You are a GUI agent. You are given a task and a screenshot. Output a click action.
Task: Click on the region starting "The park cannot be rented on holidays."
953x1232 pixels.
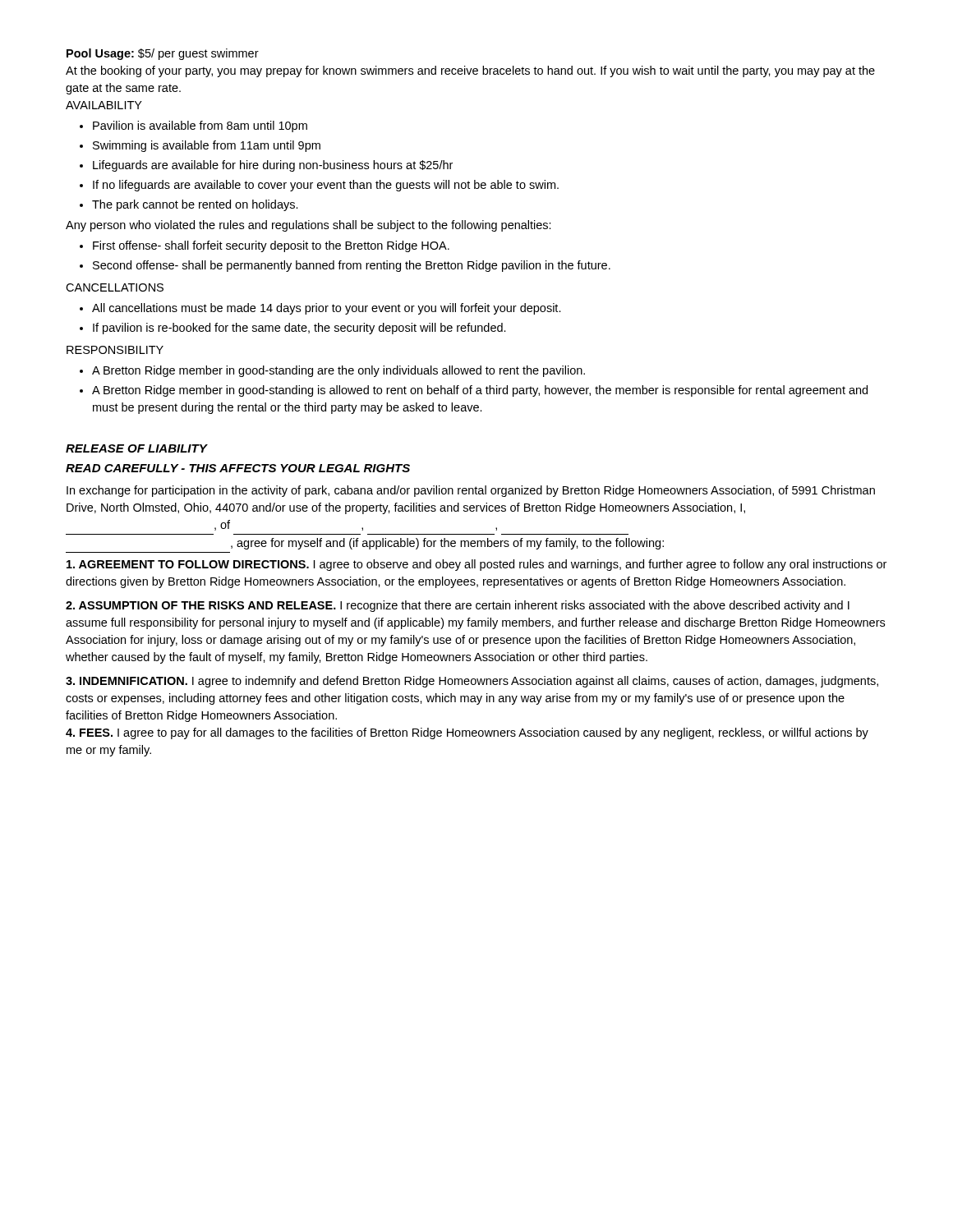pyautogui.click(x=195, y=205)
